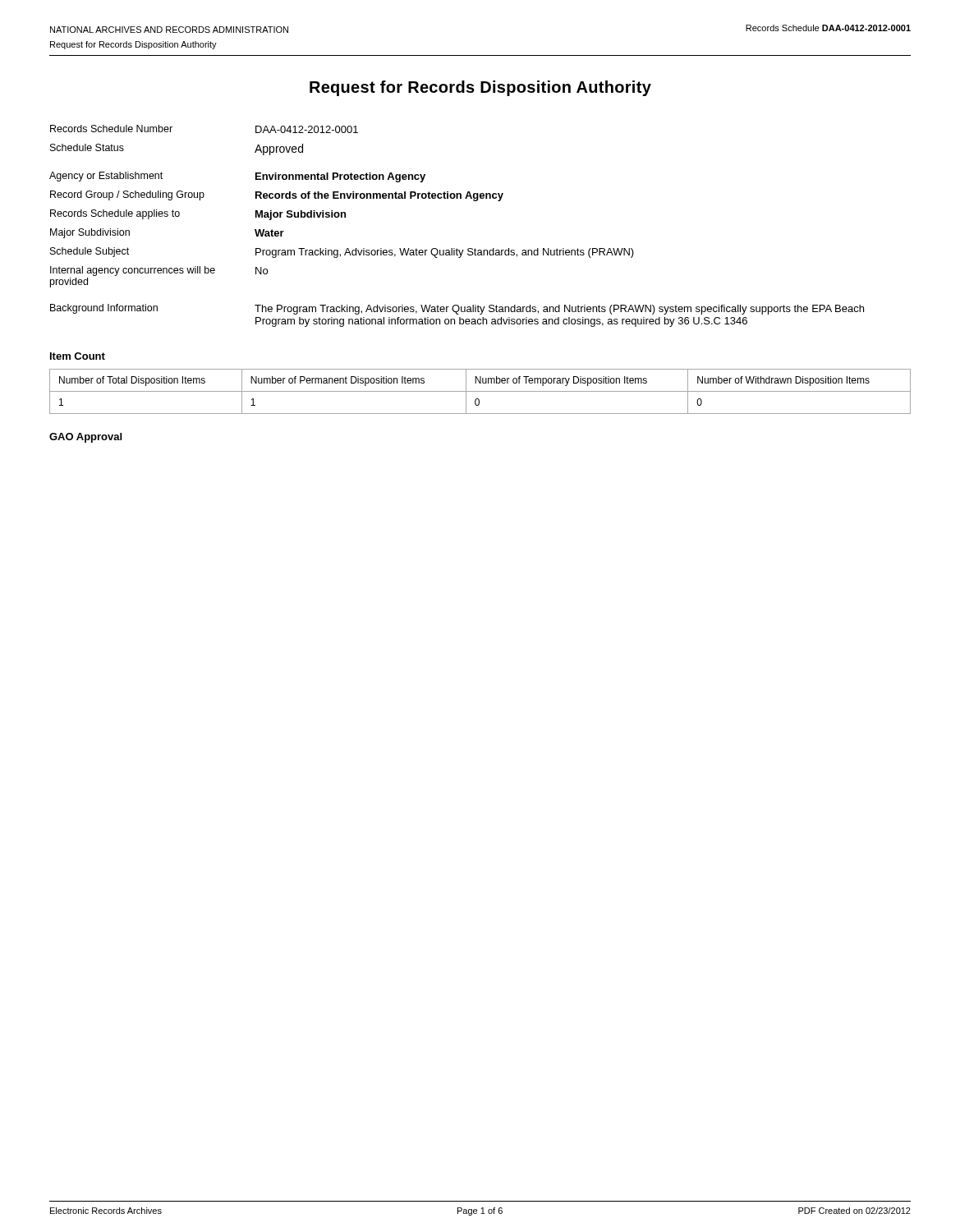Screen dimensions: 1232x960
Task: Select the element starting "Request for Records"
Action: coord(480,87)
